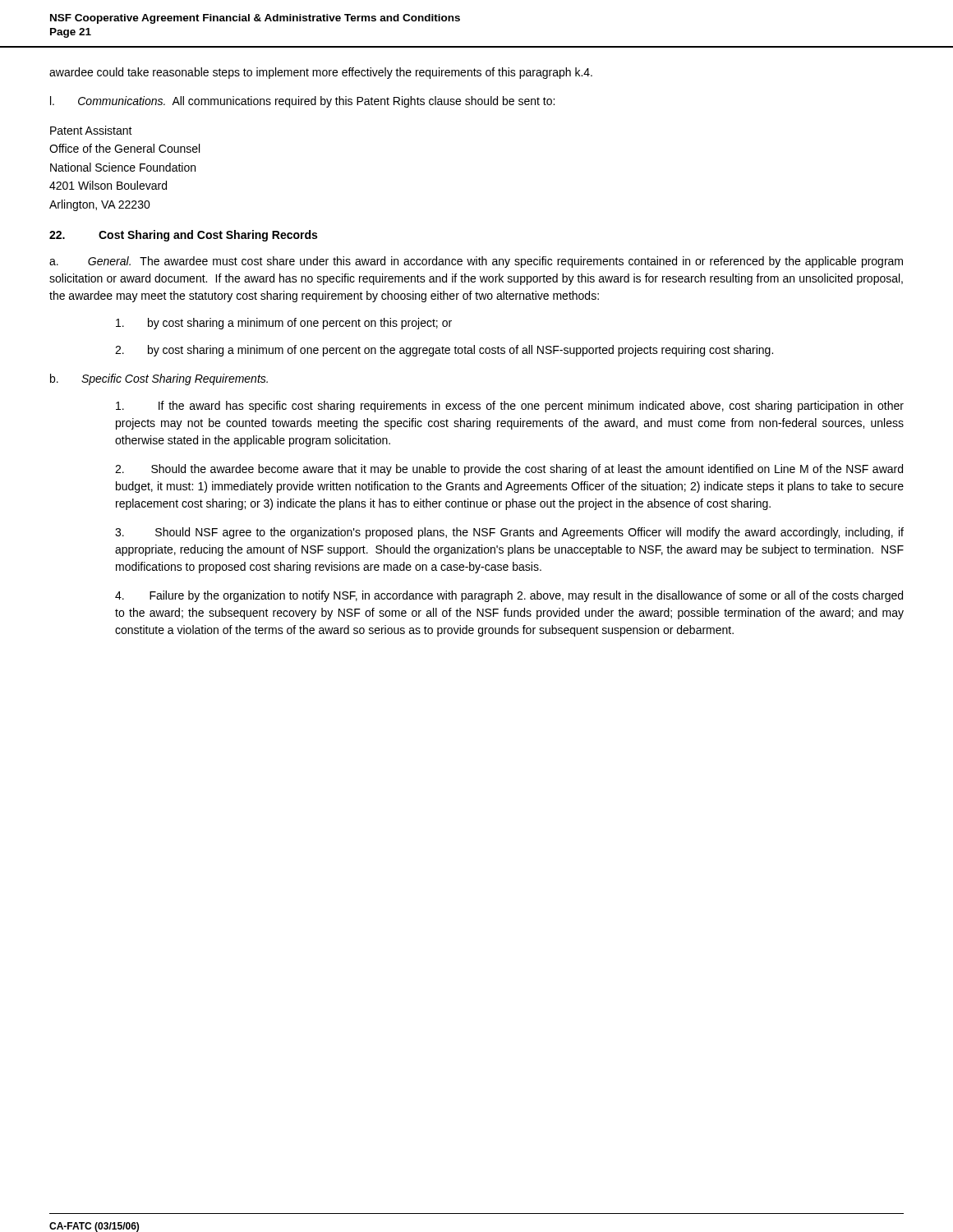Viewport: 953px width, 1232px height.
Task: Locate the text block that says "l. Communications. All communications required by this Patent"
Action: coord(476,101)
